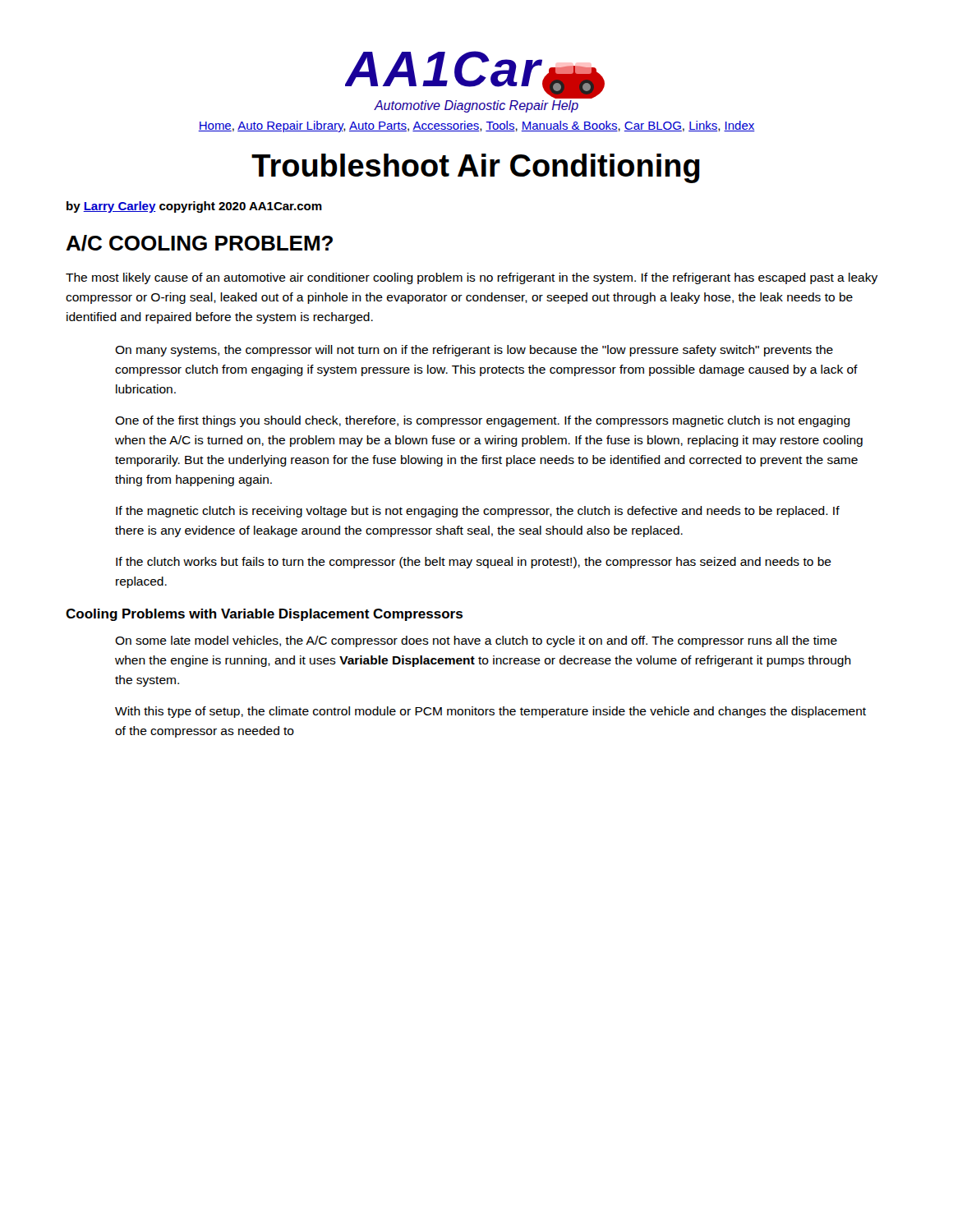Viewport: 953px width, 1232px height.
Task: Click where it says "by Larry Carley copyright 2020 AA1Car.com"
Action: (194, 206)
